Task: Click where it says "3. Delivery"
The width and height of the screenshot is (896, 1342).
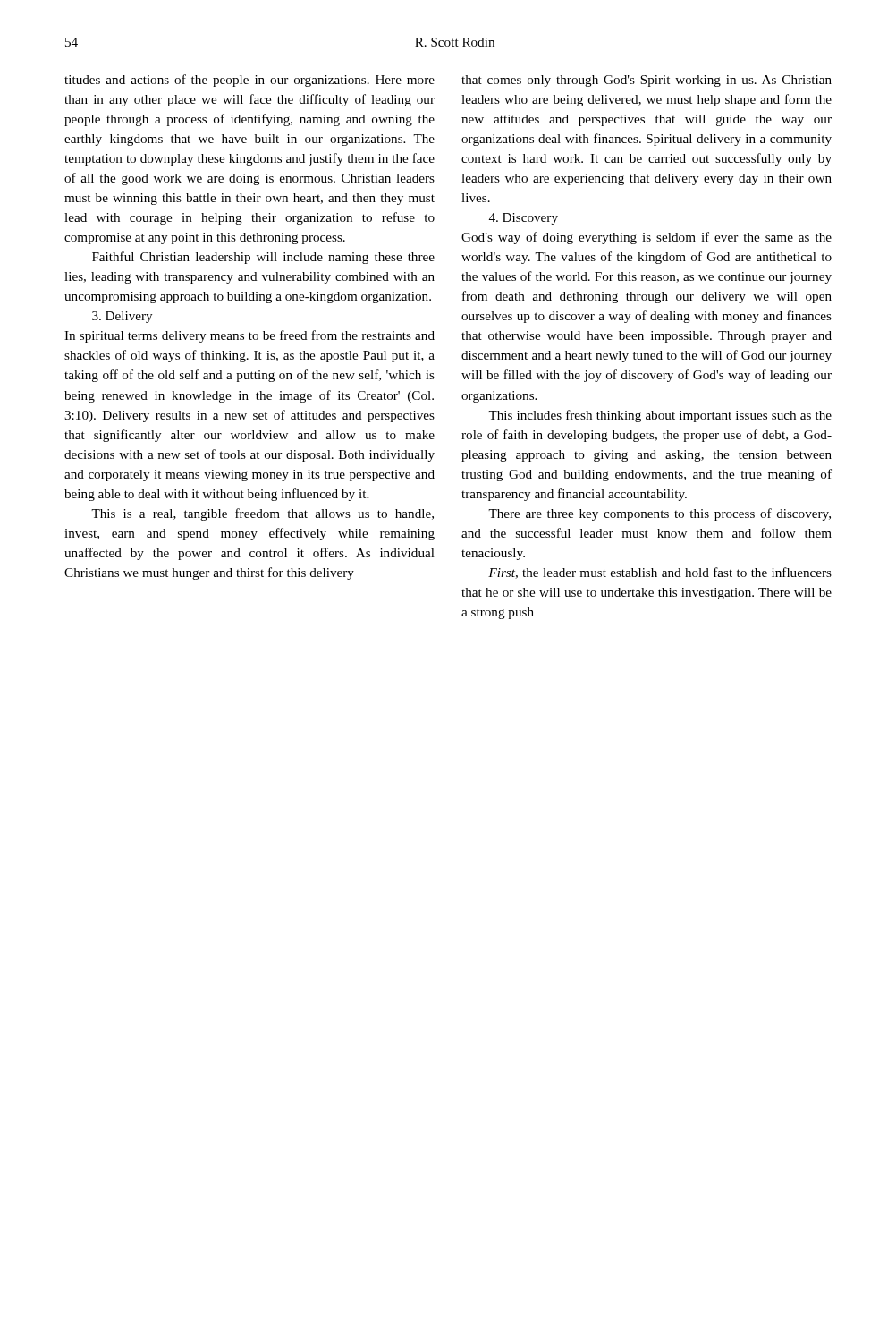Action: [x=122, y=317]
